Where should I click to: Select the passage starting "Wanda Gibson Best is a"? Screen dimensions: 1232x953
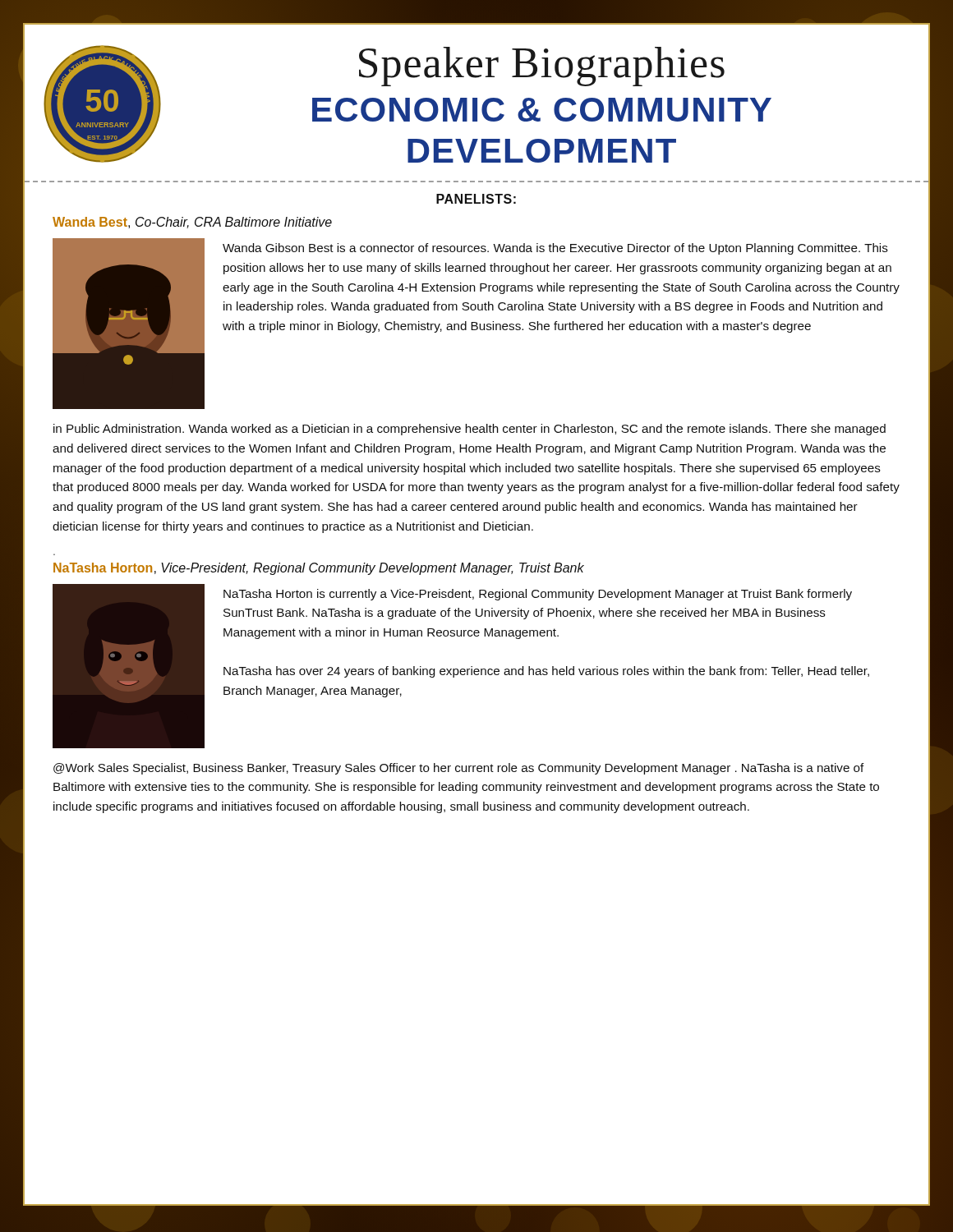[476, 324]
